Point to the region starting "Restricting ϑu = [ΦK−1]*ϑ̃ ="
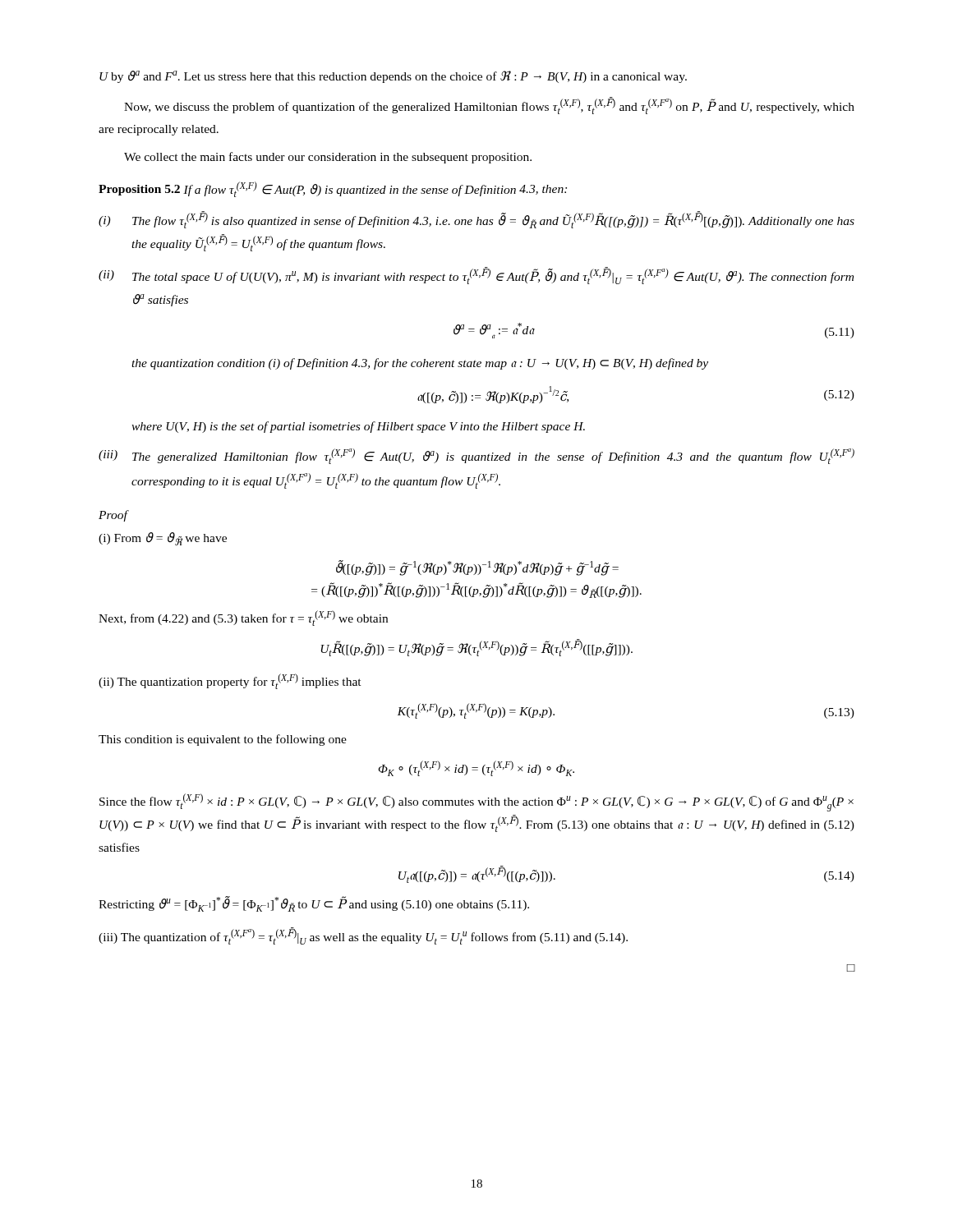The width and height of the screenshot is (953, 1232). coord(314,905)
